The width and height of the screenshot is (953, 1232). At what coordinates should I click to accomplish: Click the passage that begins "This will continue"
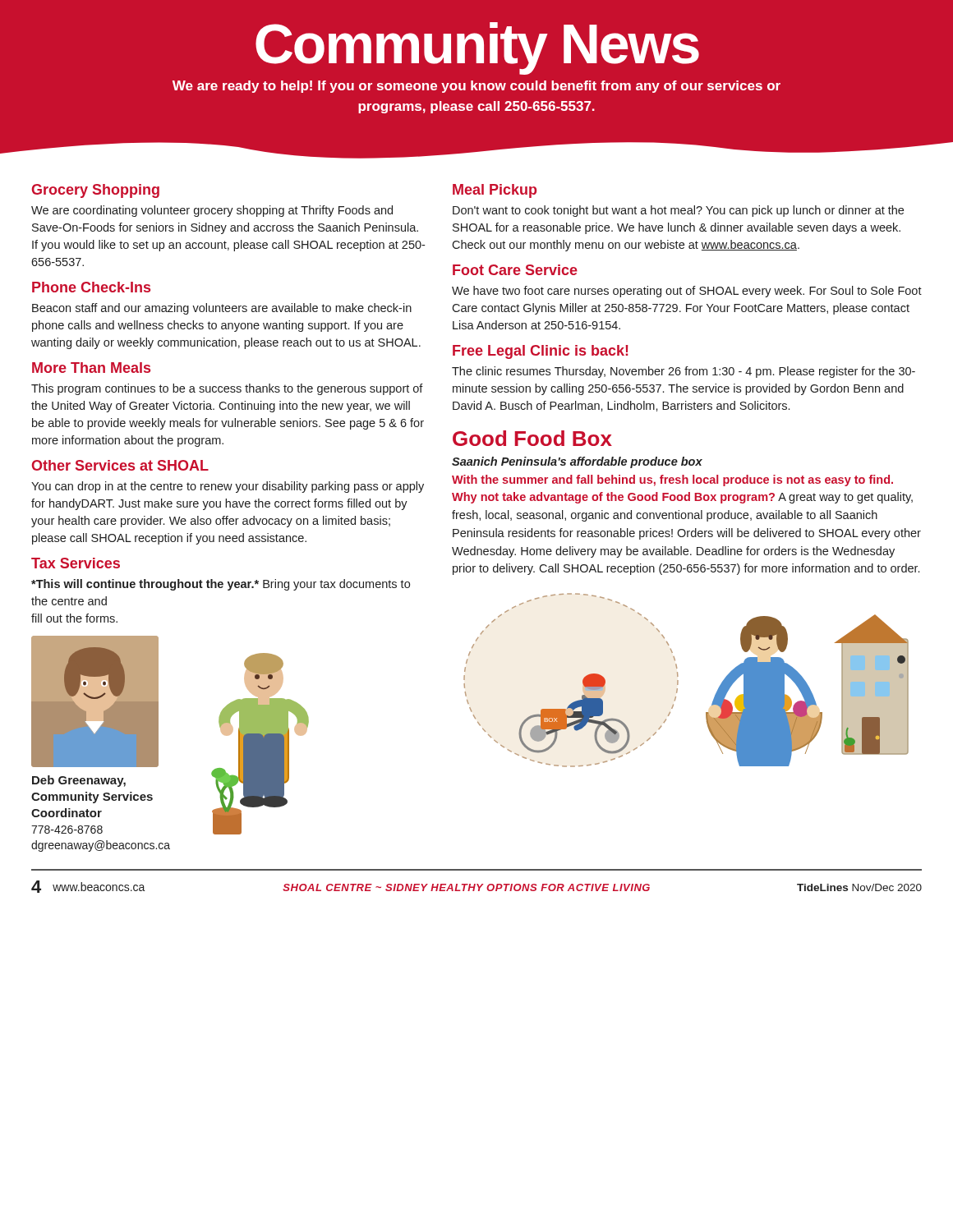click(x=221, y=585)
